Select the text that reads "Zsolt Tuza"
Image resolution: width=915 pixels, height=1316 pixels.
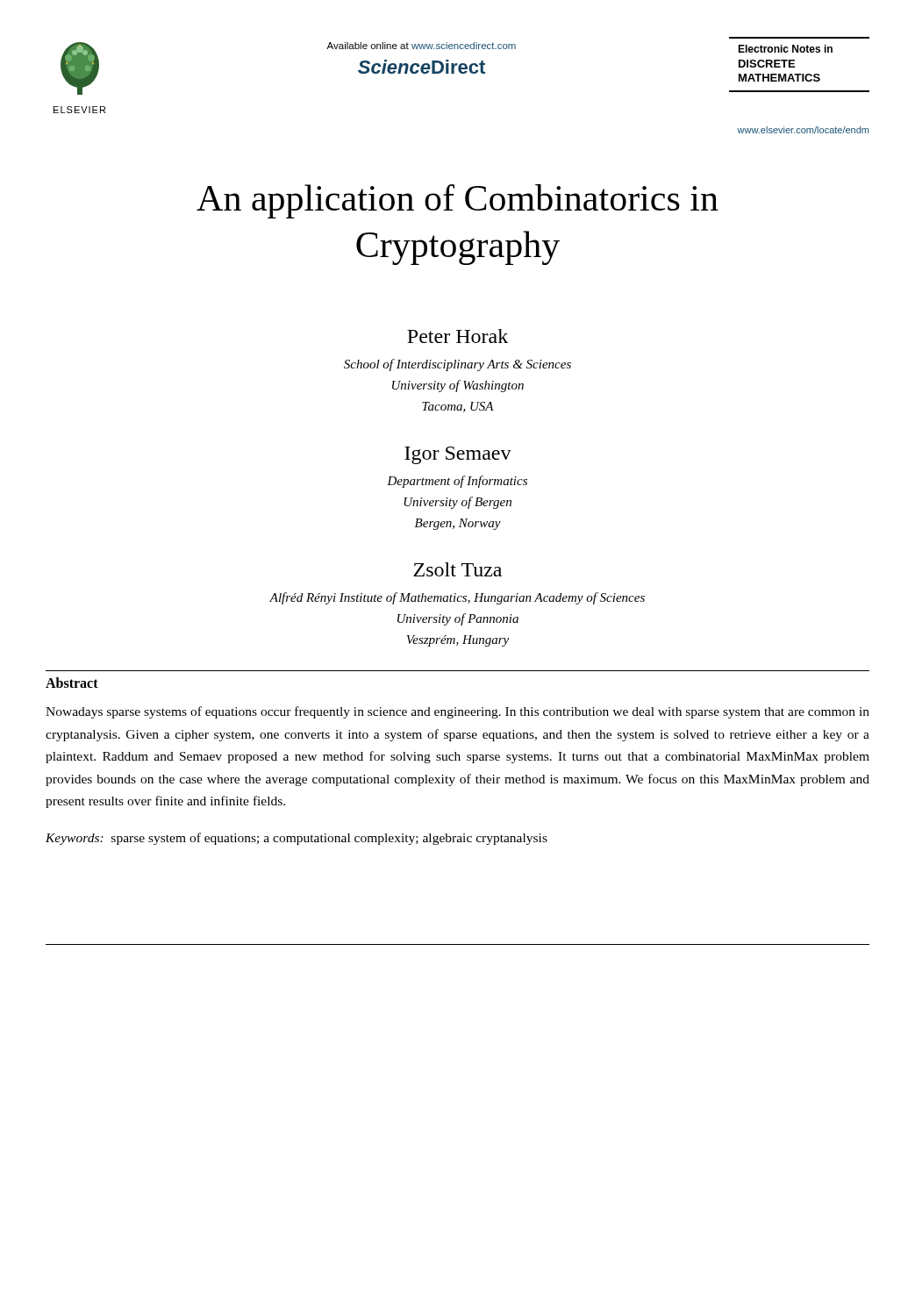(x=458, y=569)
